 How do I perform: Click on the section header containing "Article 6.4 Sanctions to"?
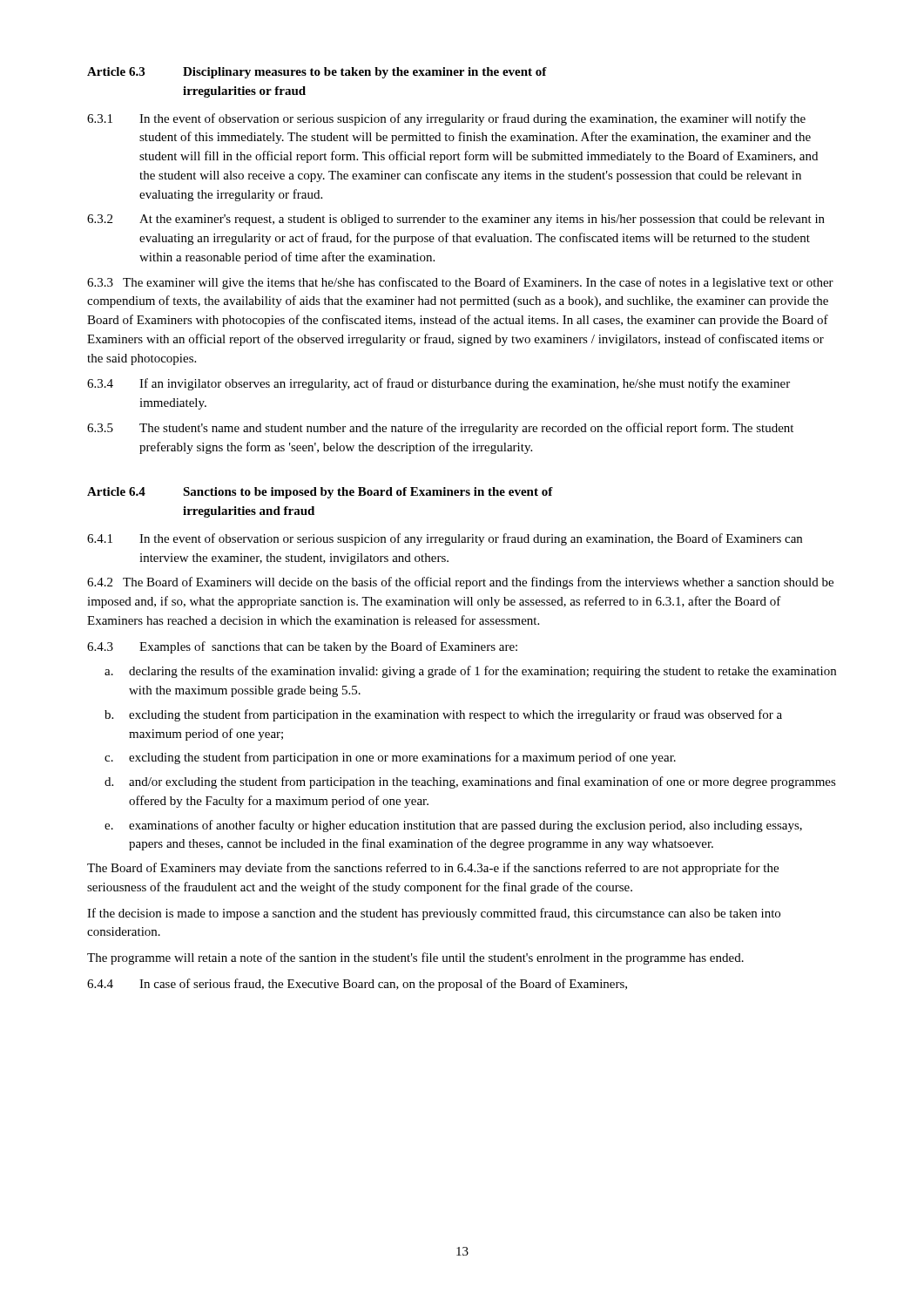[320, 502]
